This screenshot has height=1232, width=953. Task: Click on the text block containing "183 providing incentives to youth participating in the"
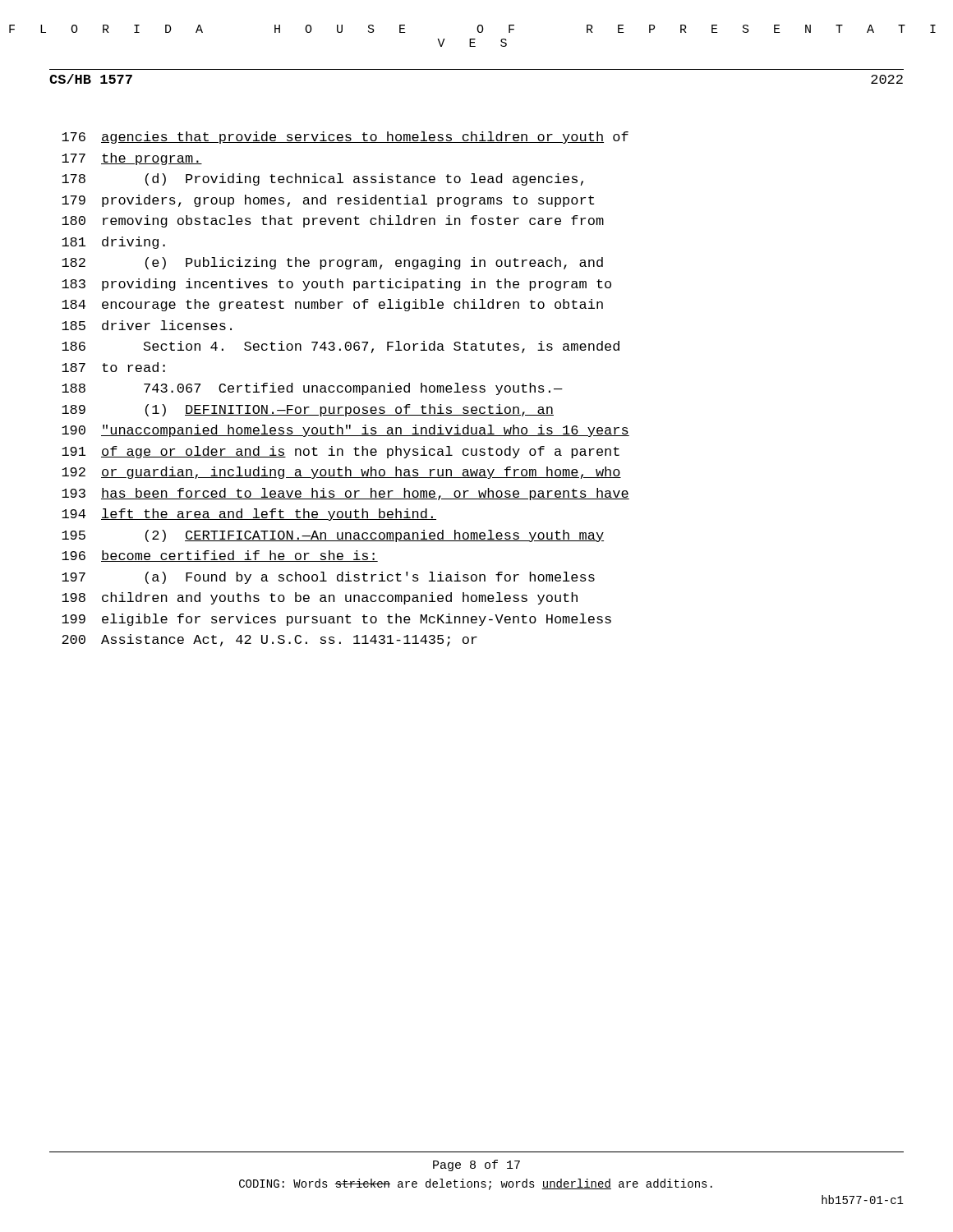(476, 284)
